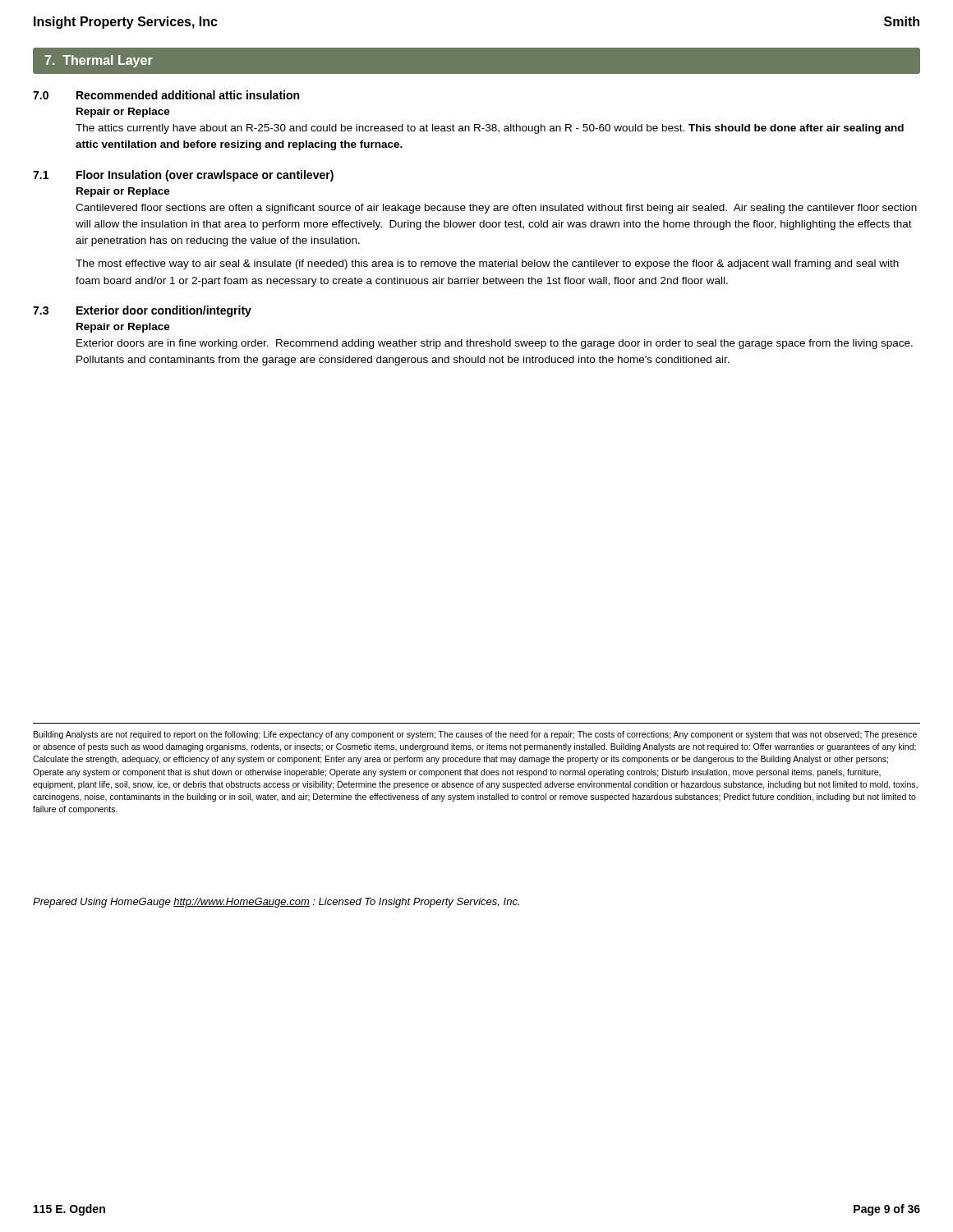Viewport: 953px width, 1232px height.
Task: Click on the text block starting "Exterior doors are in"
Action: coord(496,351)
